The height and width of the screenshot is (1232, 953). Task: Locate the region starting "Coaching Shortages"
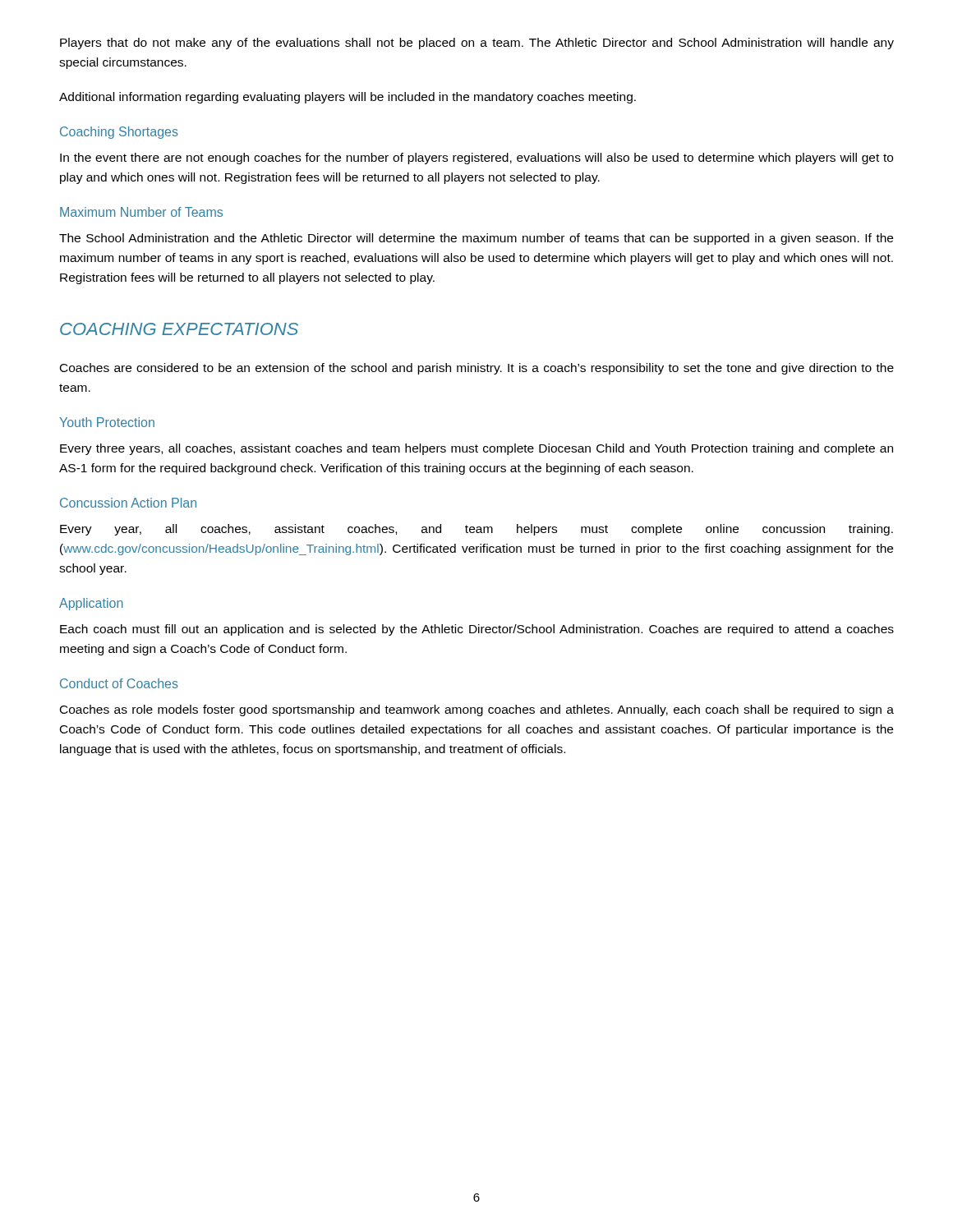[x=119, y=132]
